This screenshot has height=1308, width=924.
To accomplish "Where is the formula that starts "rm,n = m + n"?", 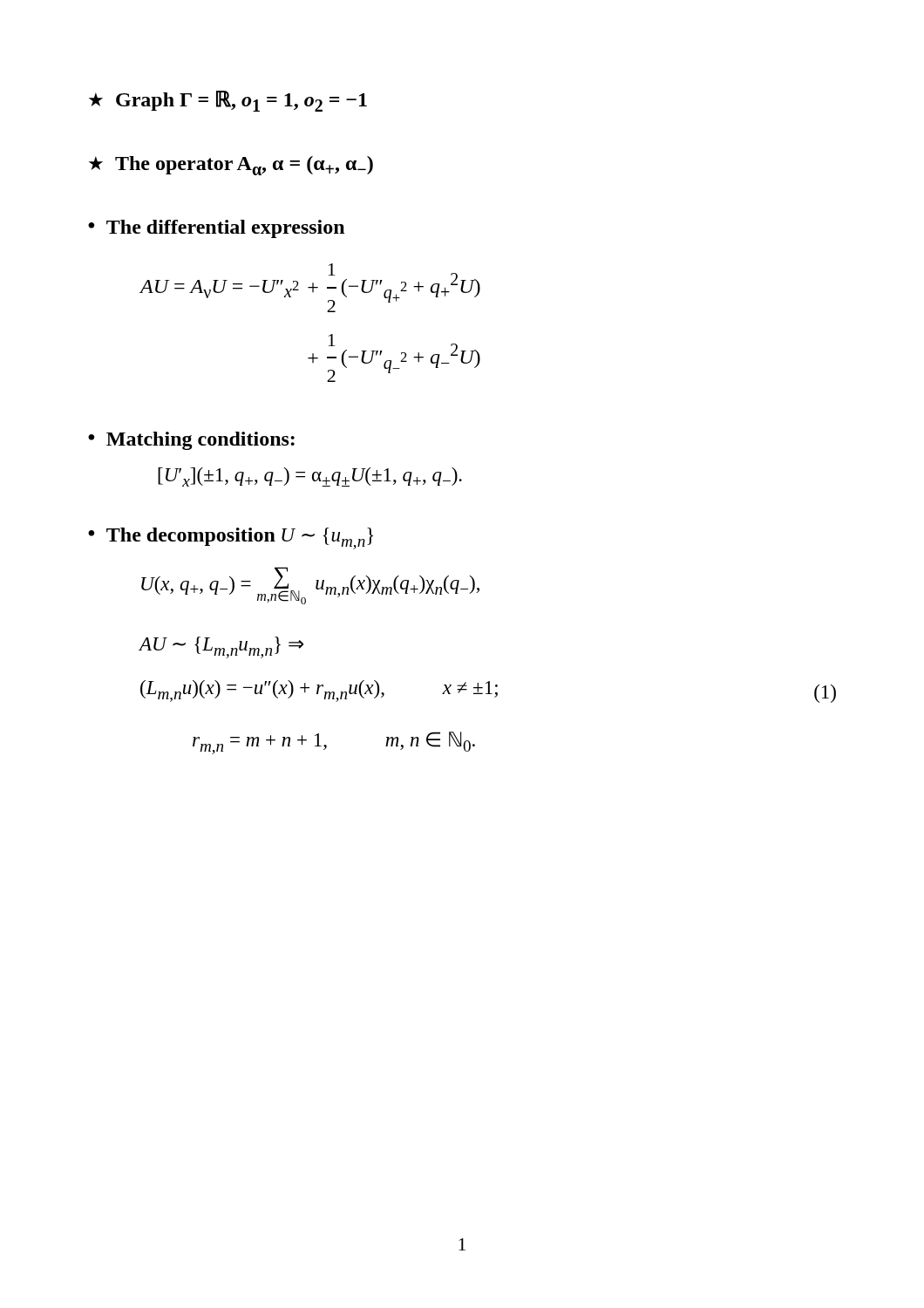I will point(334,742).
